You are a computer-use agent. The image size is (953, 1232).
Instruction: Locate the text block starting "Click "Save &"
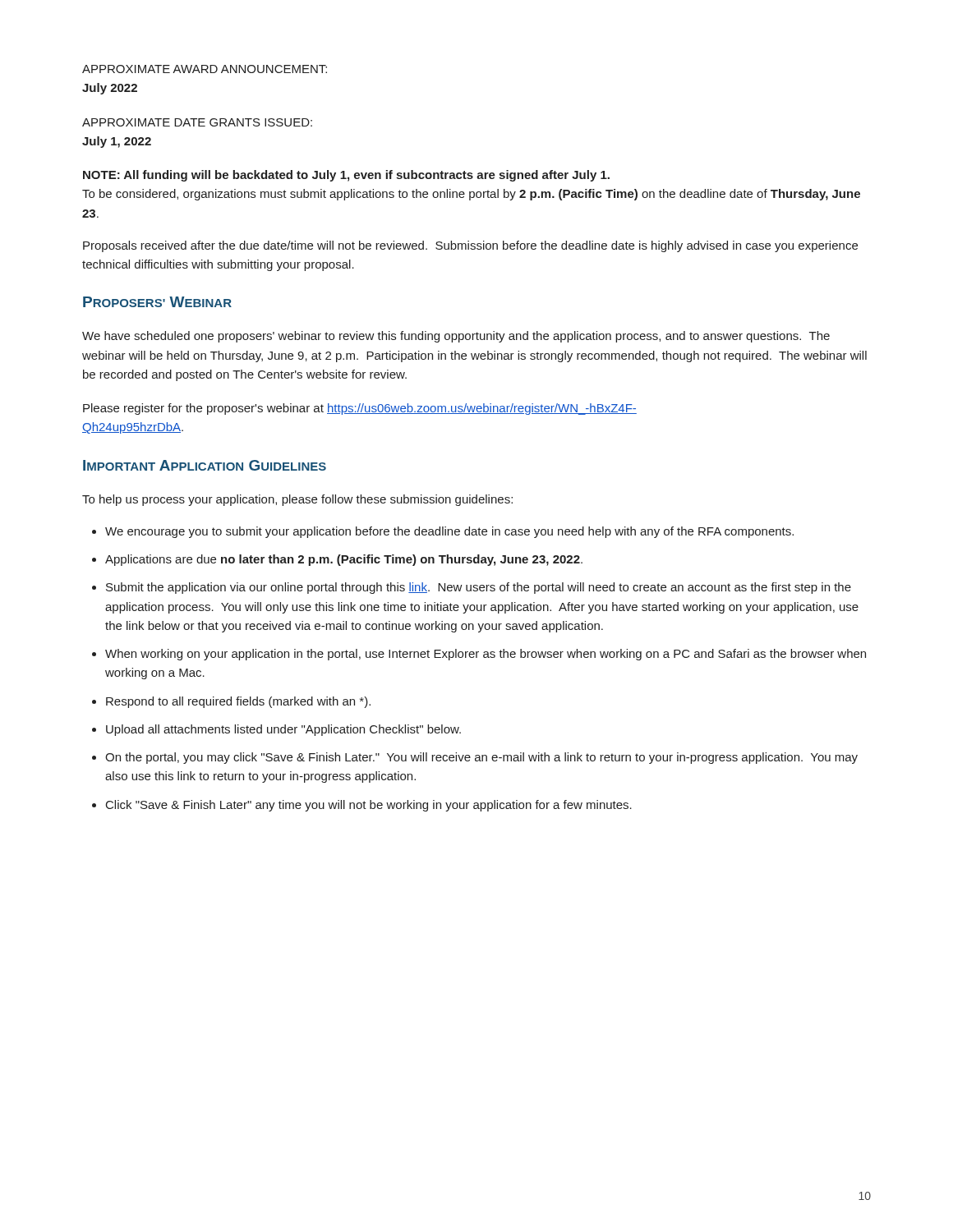pos(369,804)
